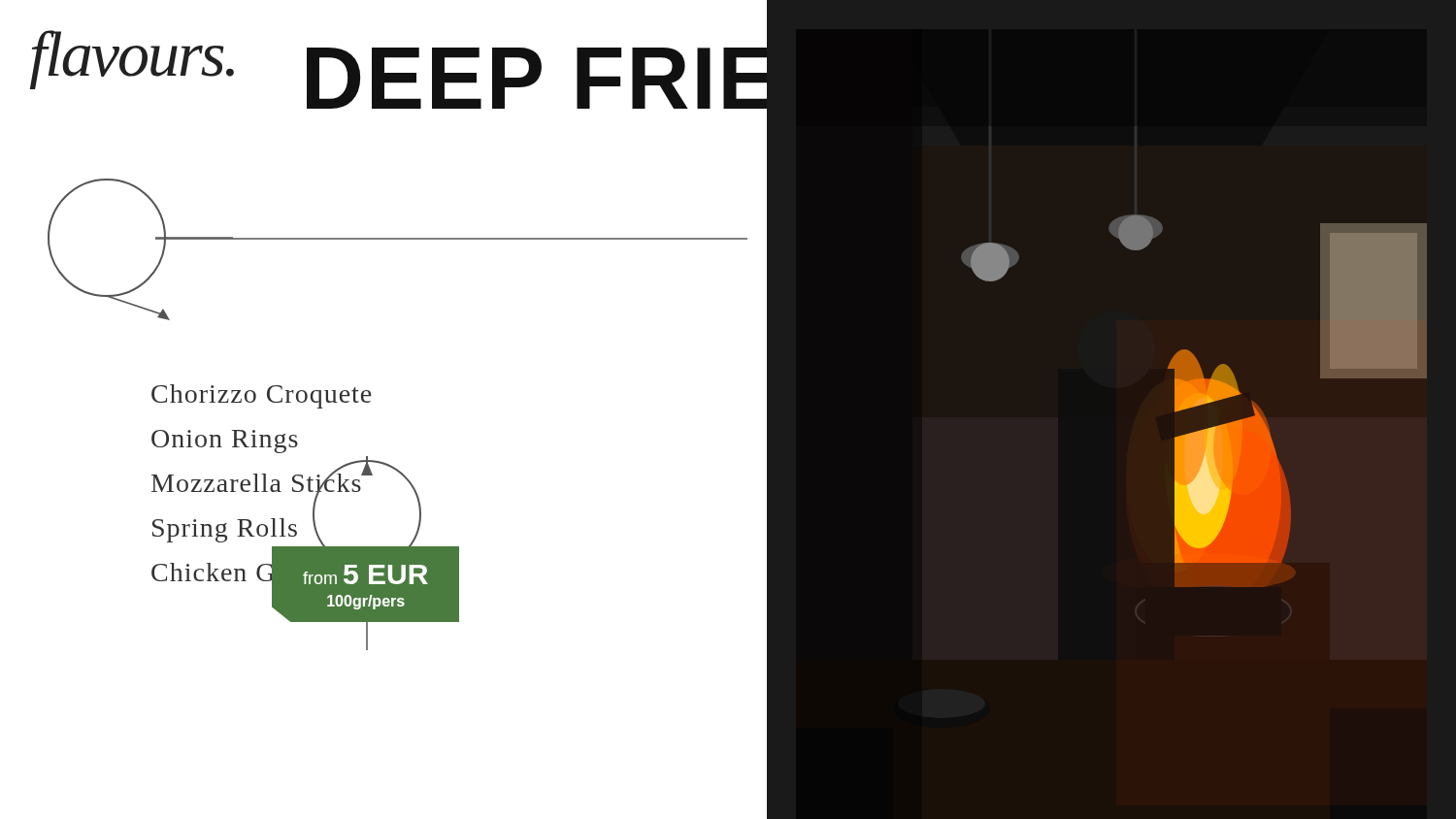This screenshot has width=1456, height=819.
Task: Find the list item with the text "Onion Rings"
Action: click(225, 438)
